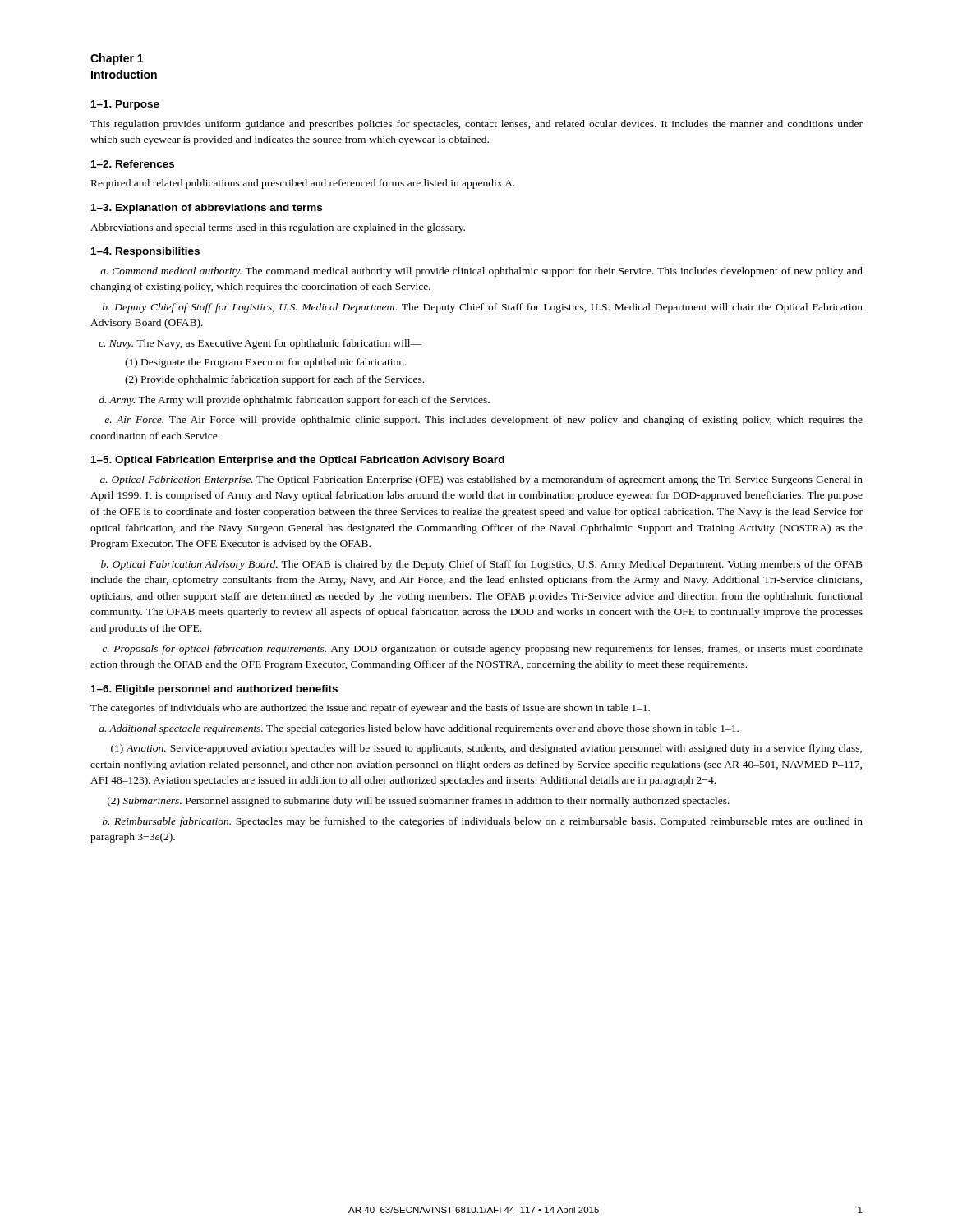This screenshot has height=1232, width=953.
Task: Locate the text block starting "1–4. Responsibilities"
Action: tap(145, 251)
